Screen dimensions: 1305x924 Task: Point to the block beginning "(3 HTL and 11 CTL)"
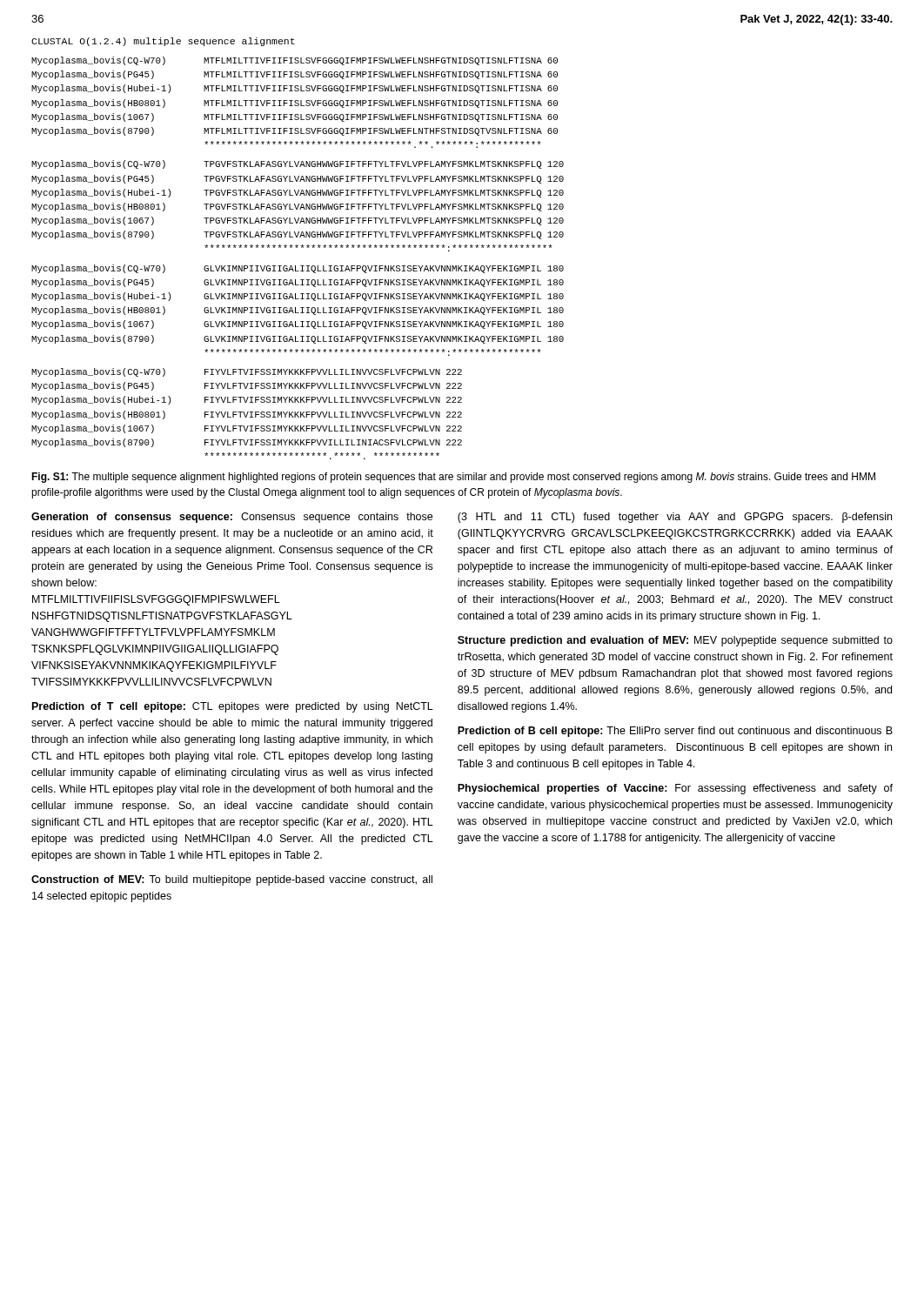tap(675, 567)
